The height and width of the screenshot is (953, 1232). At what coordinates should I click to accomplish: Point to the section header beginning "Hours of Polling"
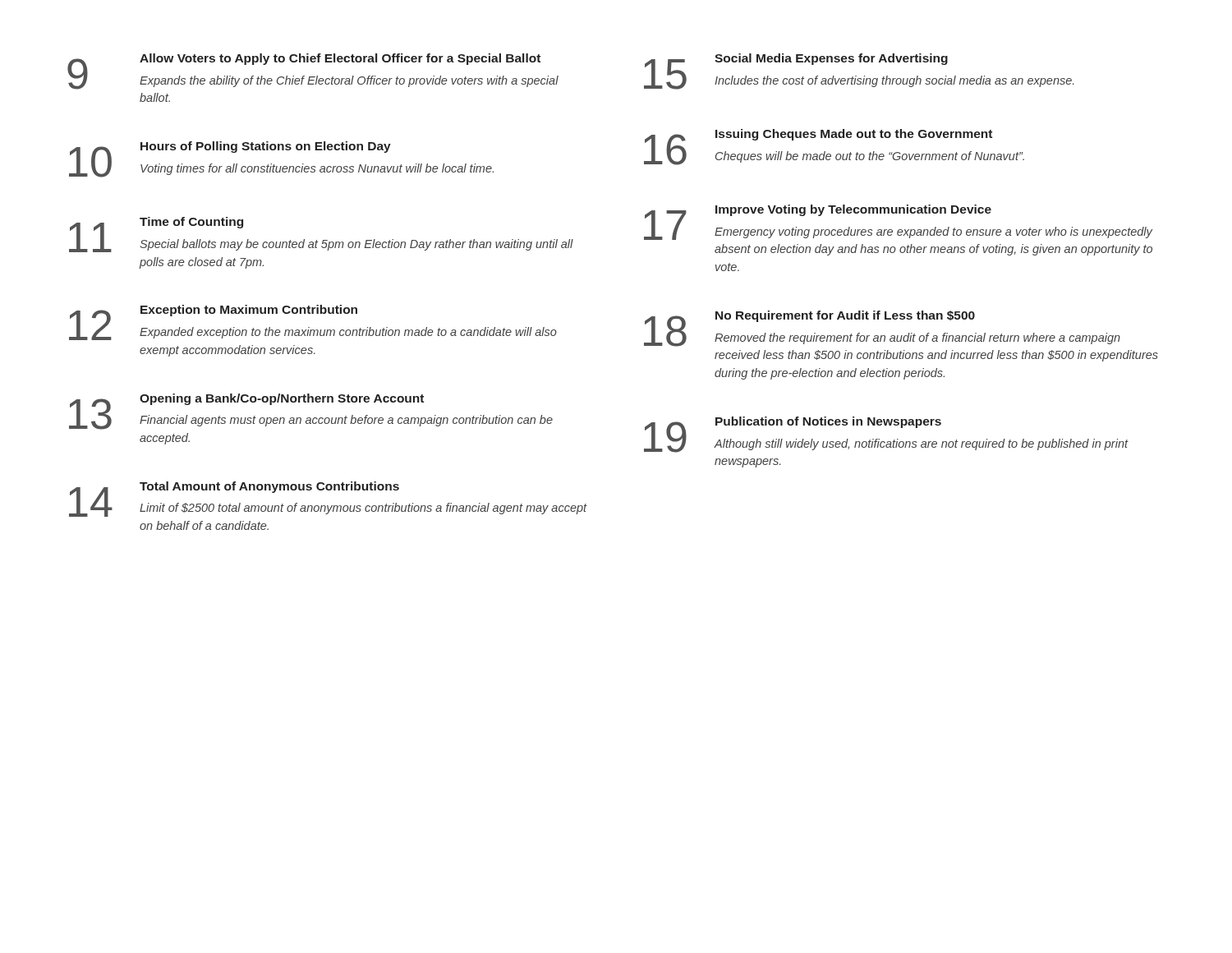pos(265,146)
